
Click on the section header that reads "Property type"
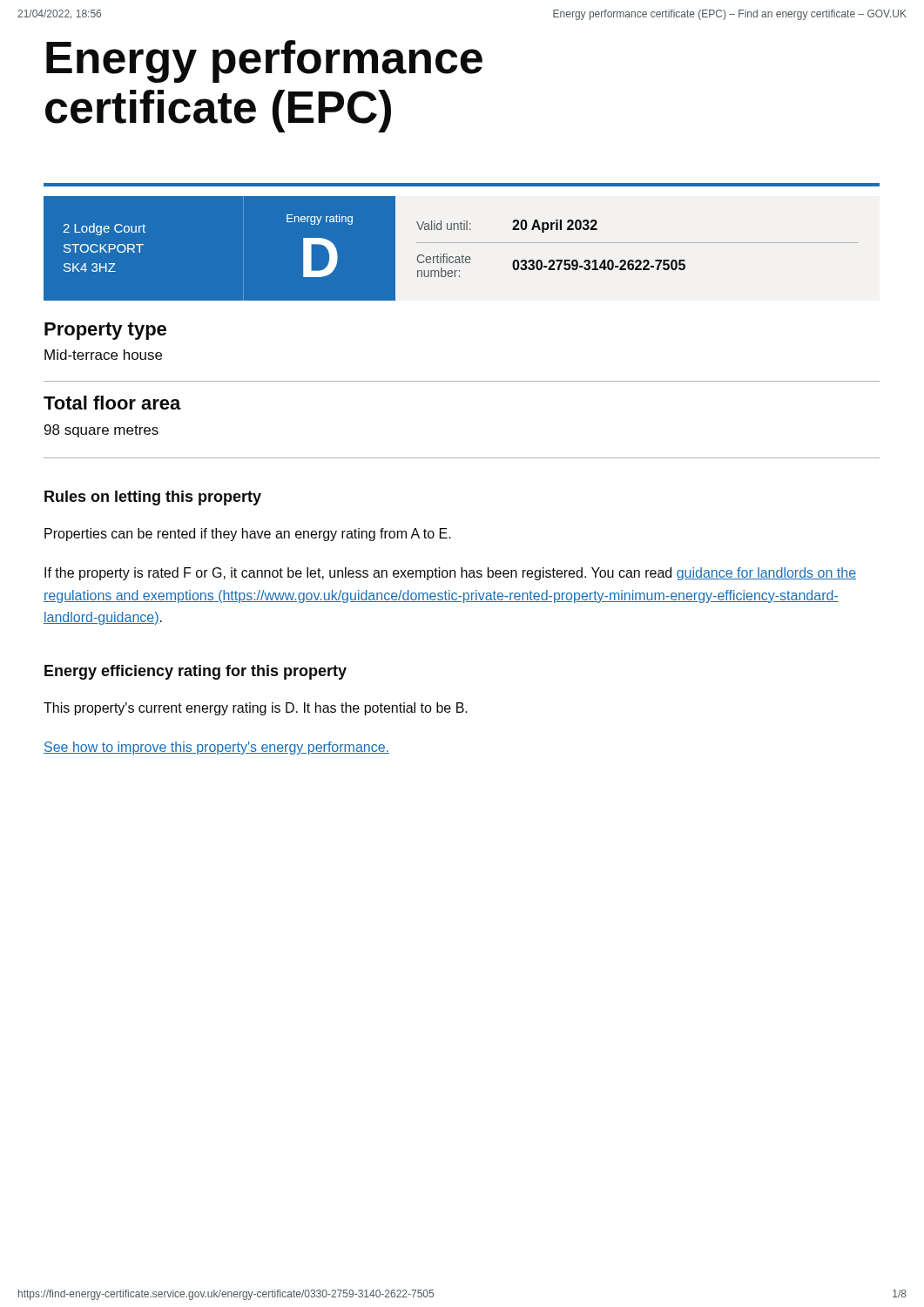[105, 331]
